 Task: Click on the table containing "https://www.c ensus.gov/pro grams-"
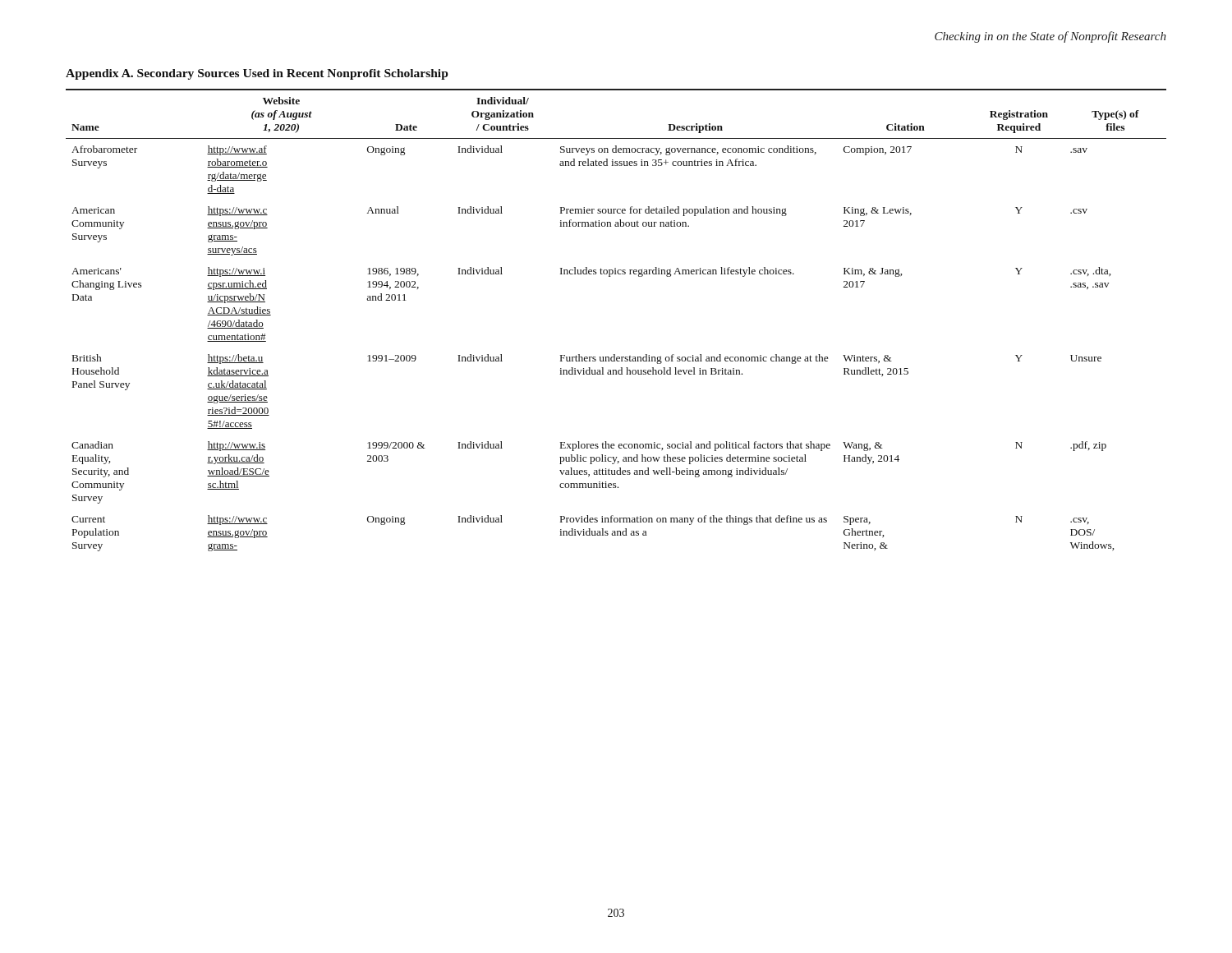click(616, 322)
